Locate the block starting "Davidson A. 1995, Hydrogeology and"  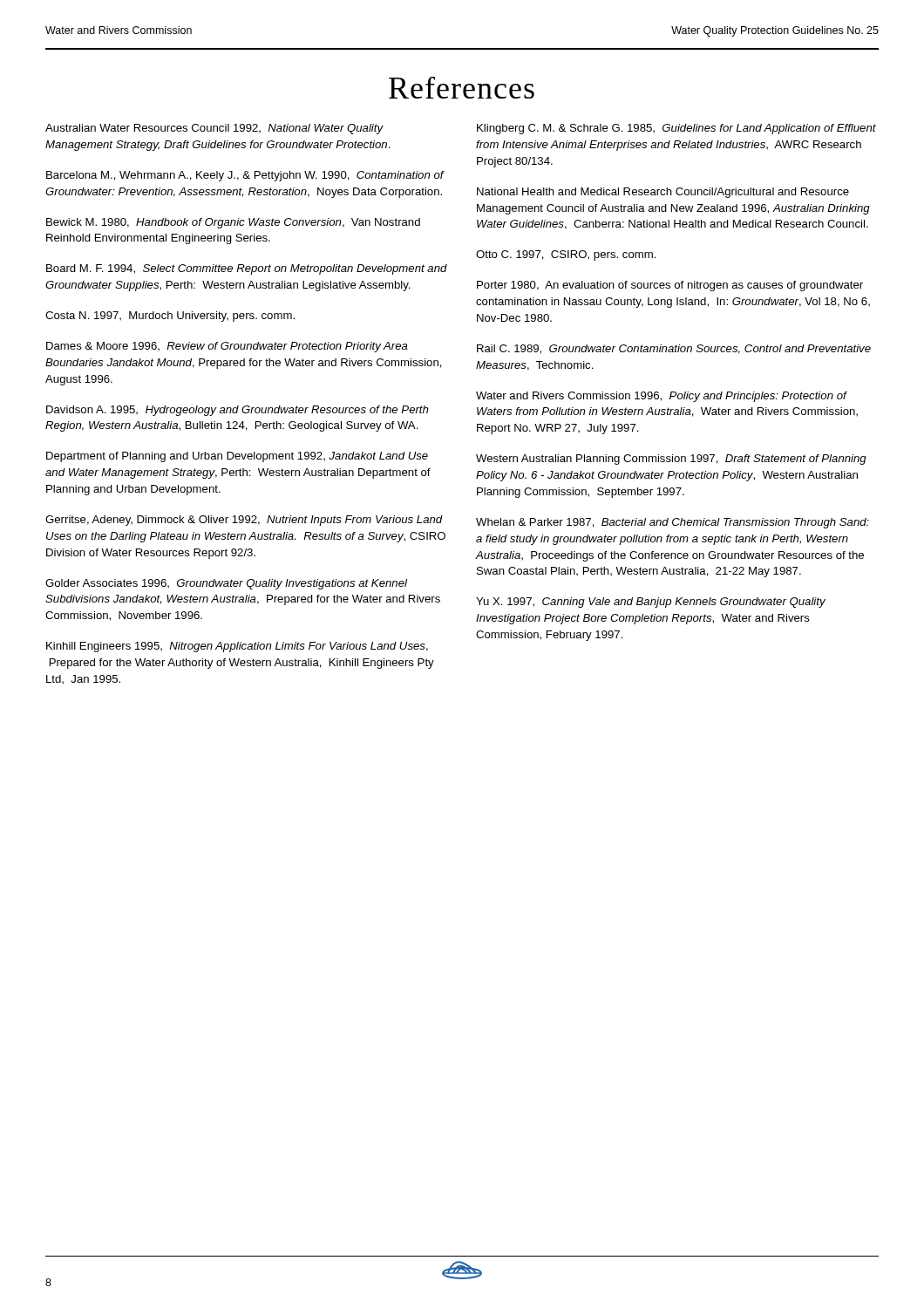(237, 417)
